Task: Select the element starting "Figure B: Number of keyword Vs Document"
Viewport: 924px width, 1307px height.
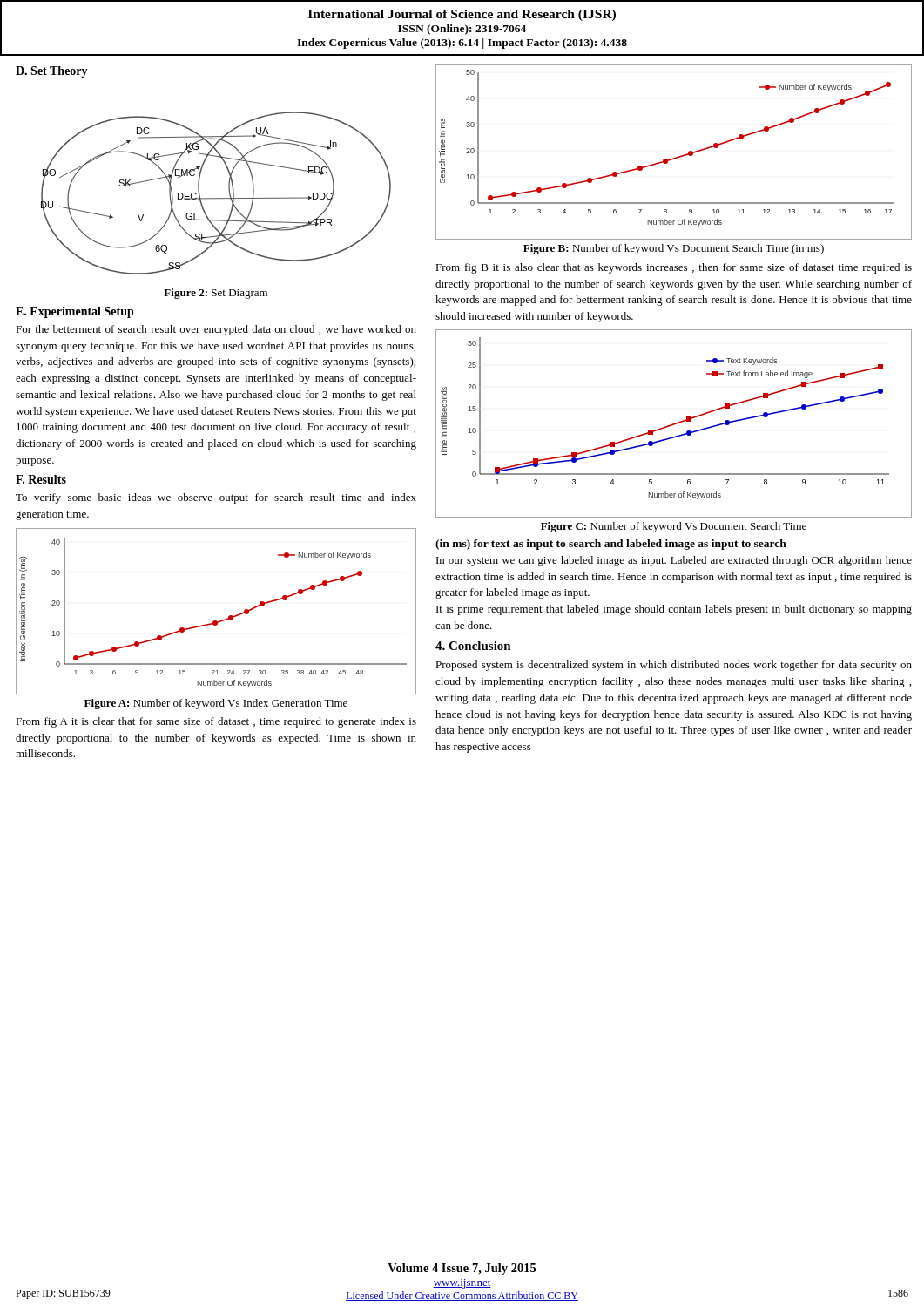Action: pos(674,248)
